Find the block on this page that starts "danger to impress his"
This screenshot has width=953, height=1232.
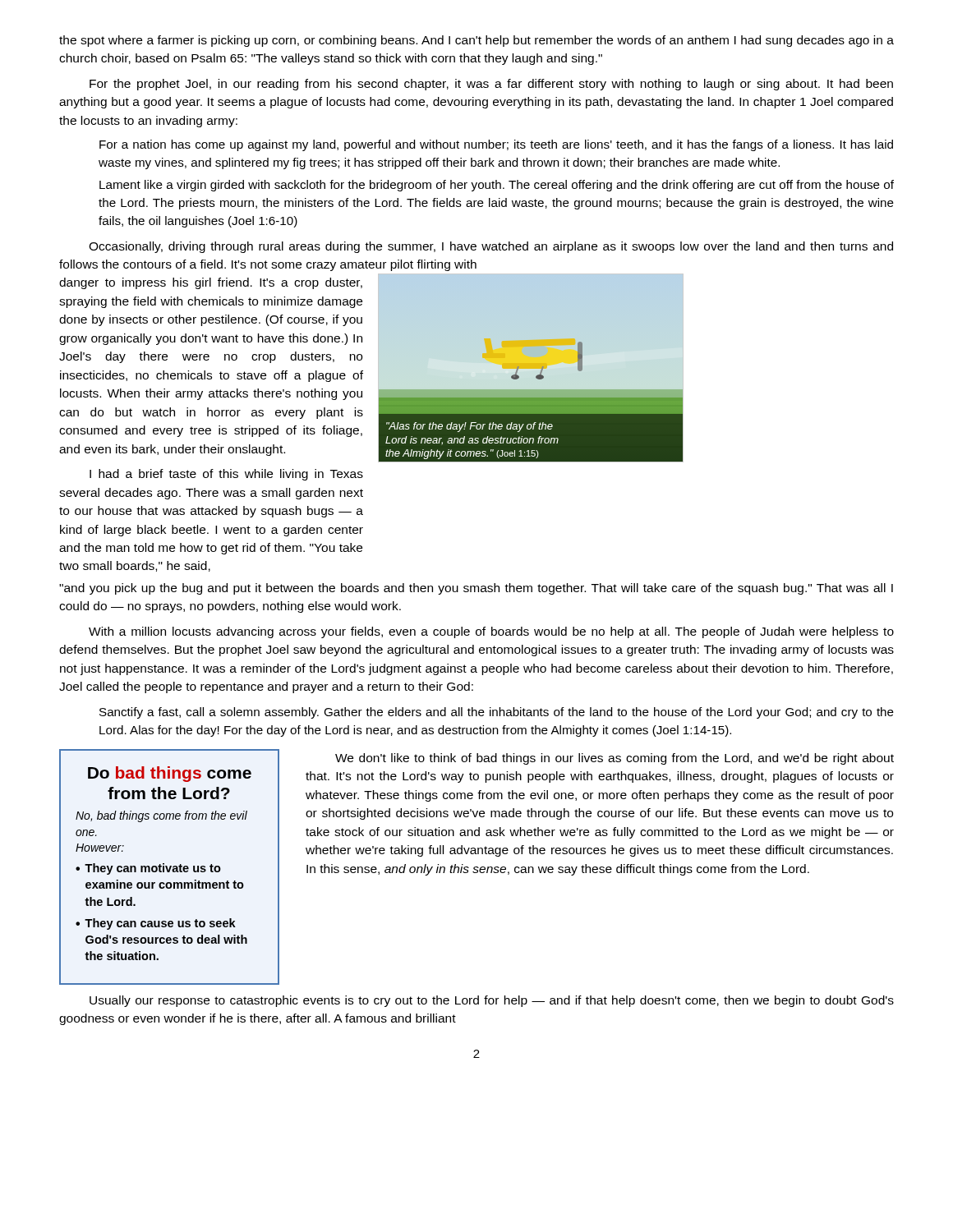pos(211,366)
